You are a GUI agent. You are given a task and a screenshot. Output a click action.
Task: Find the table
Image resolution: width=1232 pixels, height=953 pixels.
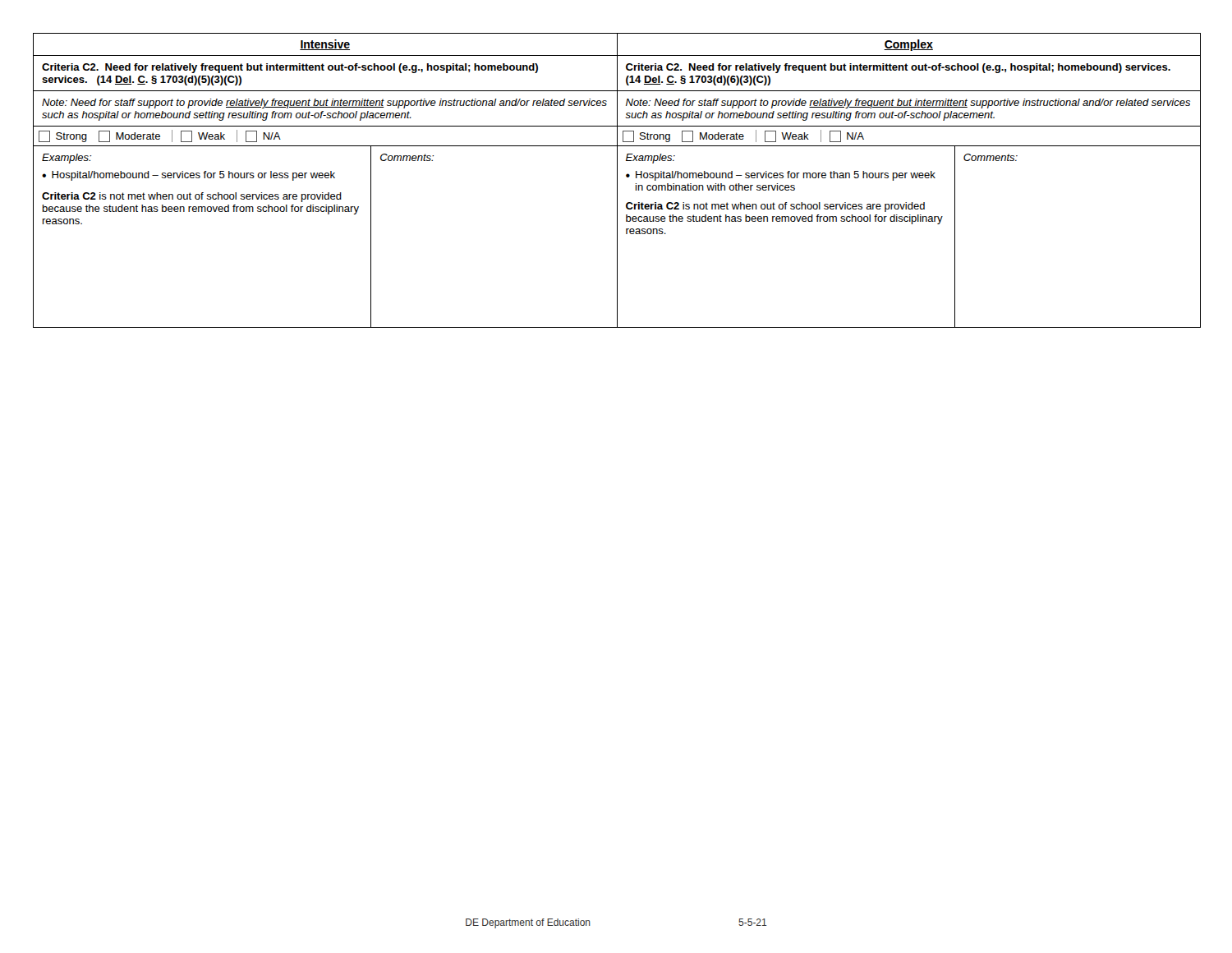617,180
